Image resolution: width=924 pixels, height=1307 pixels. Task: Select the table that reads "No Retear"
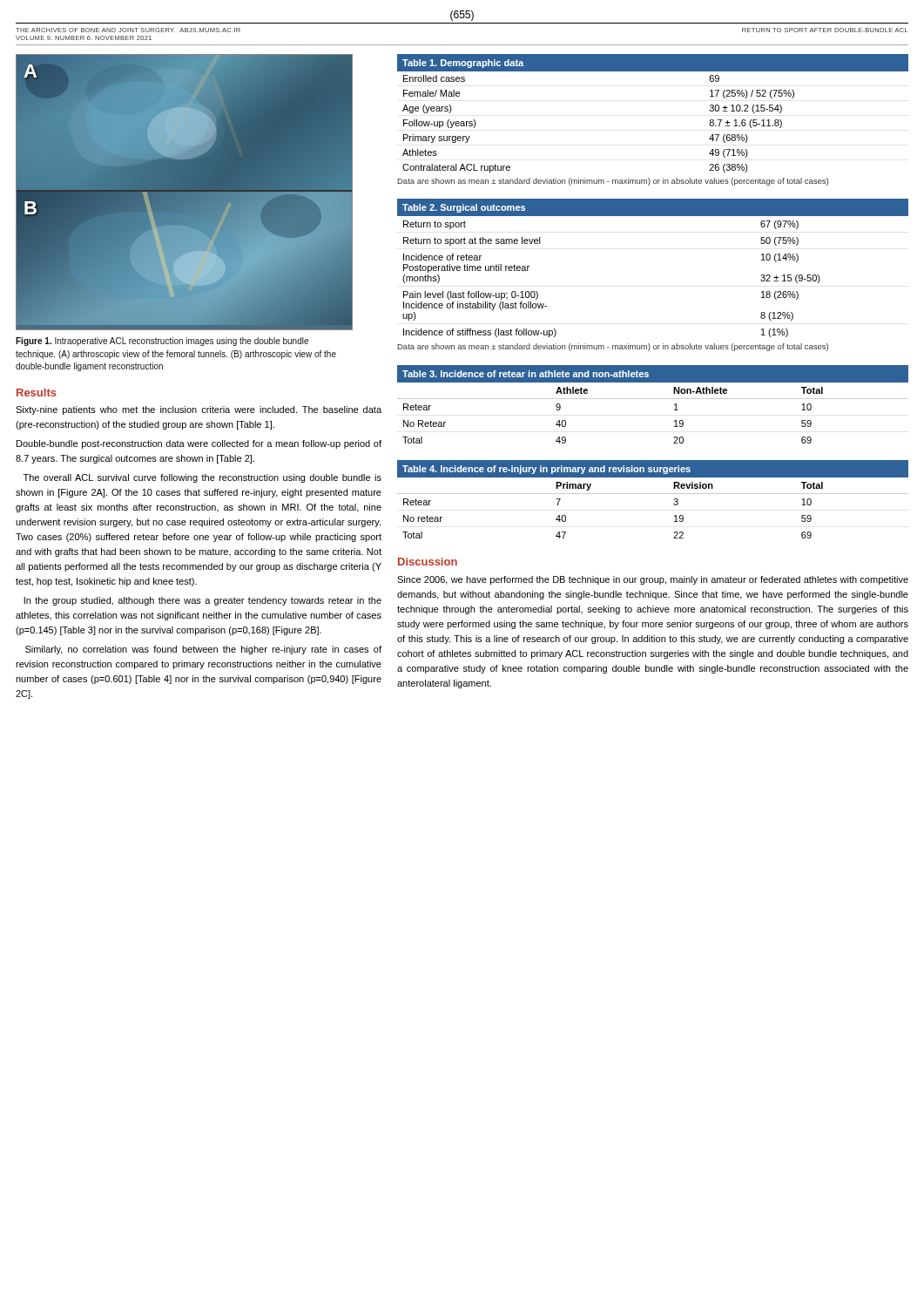pos(653,406)
